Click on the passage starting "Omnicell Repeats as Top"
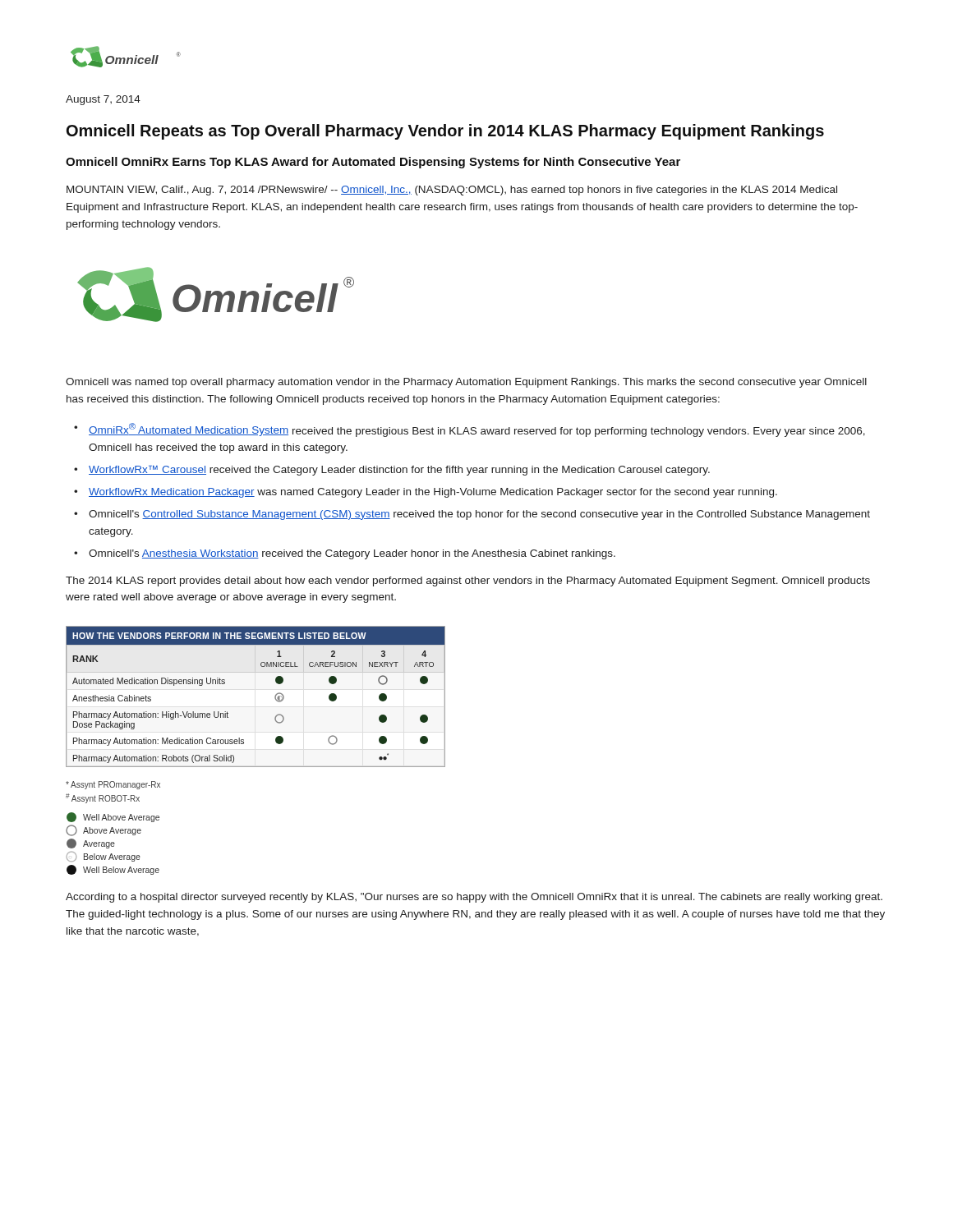953x1232 pixels. [x=445, y=131]
